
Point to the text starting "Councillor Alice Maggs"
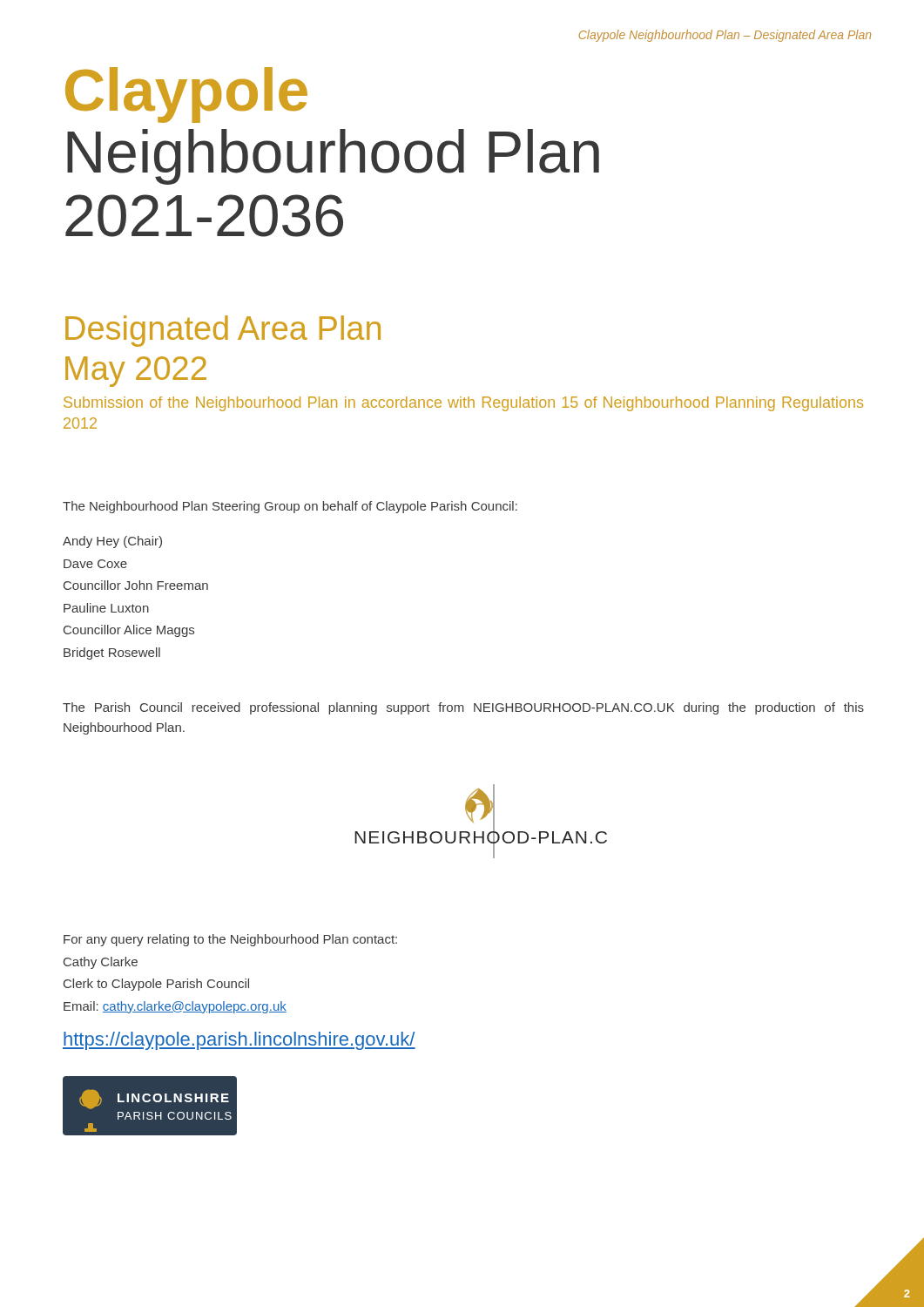tap(129, 630)
